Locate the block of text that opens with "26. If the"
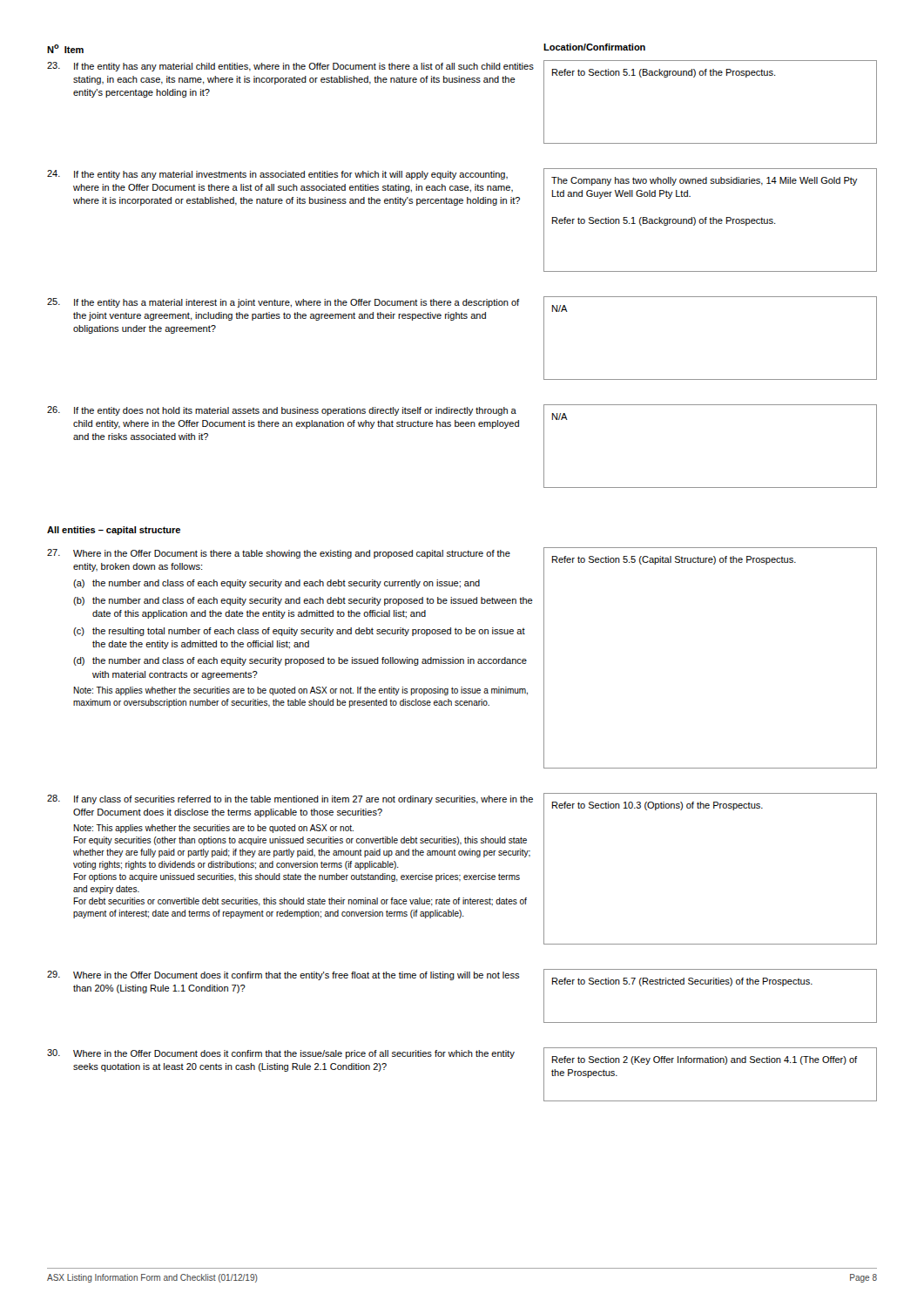 [291, 424]
